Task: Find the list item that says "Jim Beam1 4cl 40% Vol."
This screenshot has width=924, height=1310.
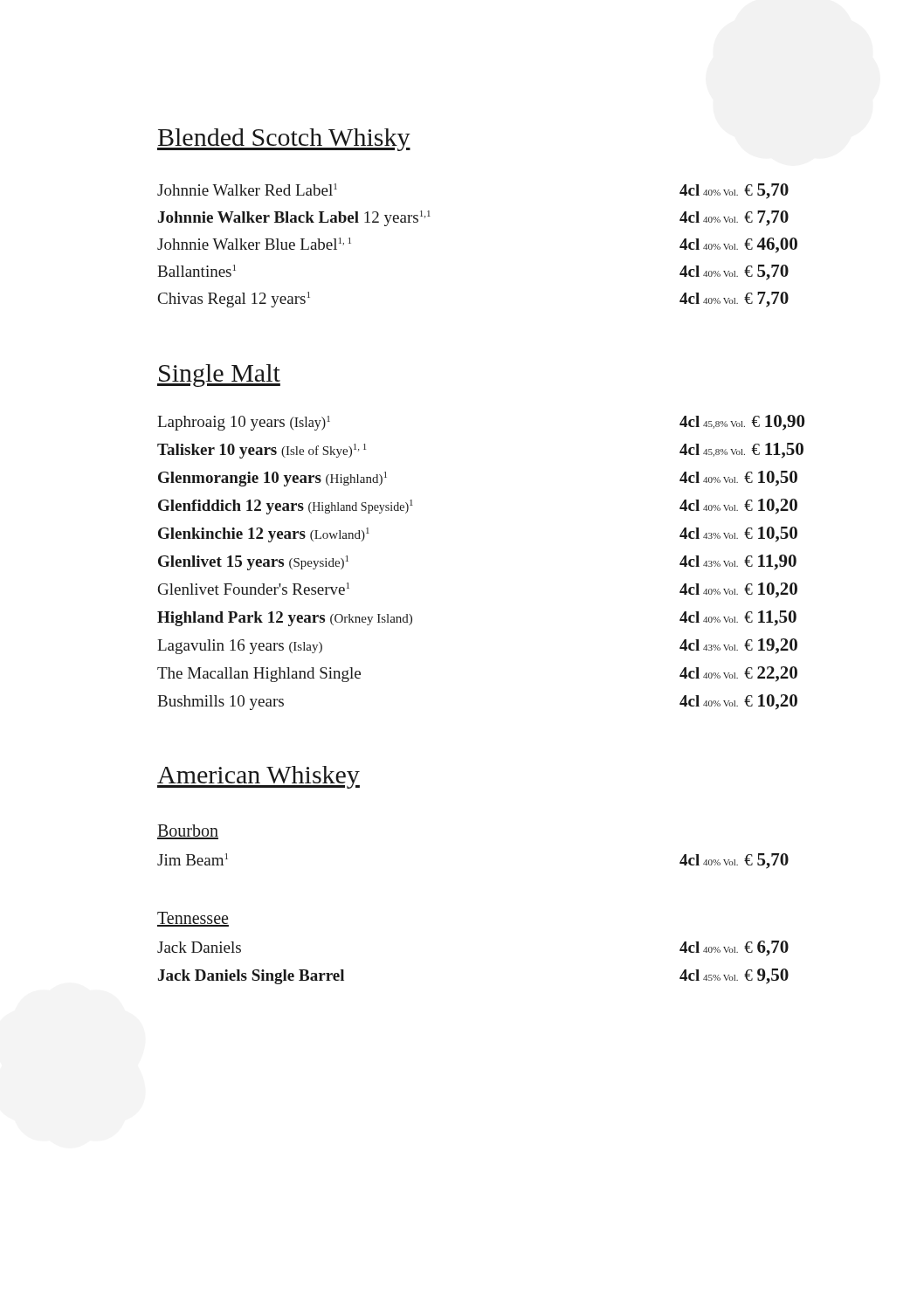Action: click(191, 860)
